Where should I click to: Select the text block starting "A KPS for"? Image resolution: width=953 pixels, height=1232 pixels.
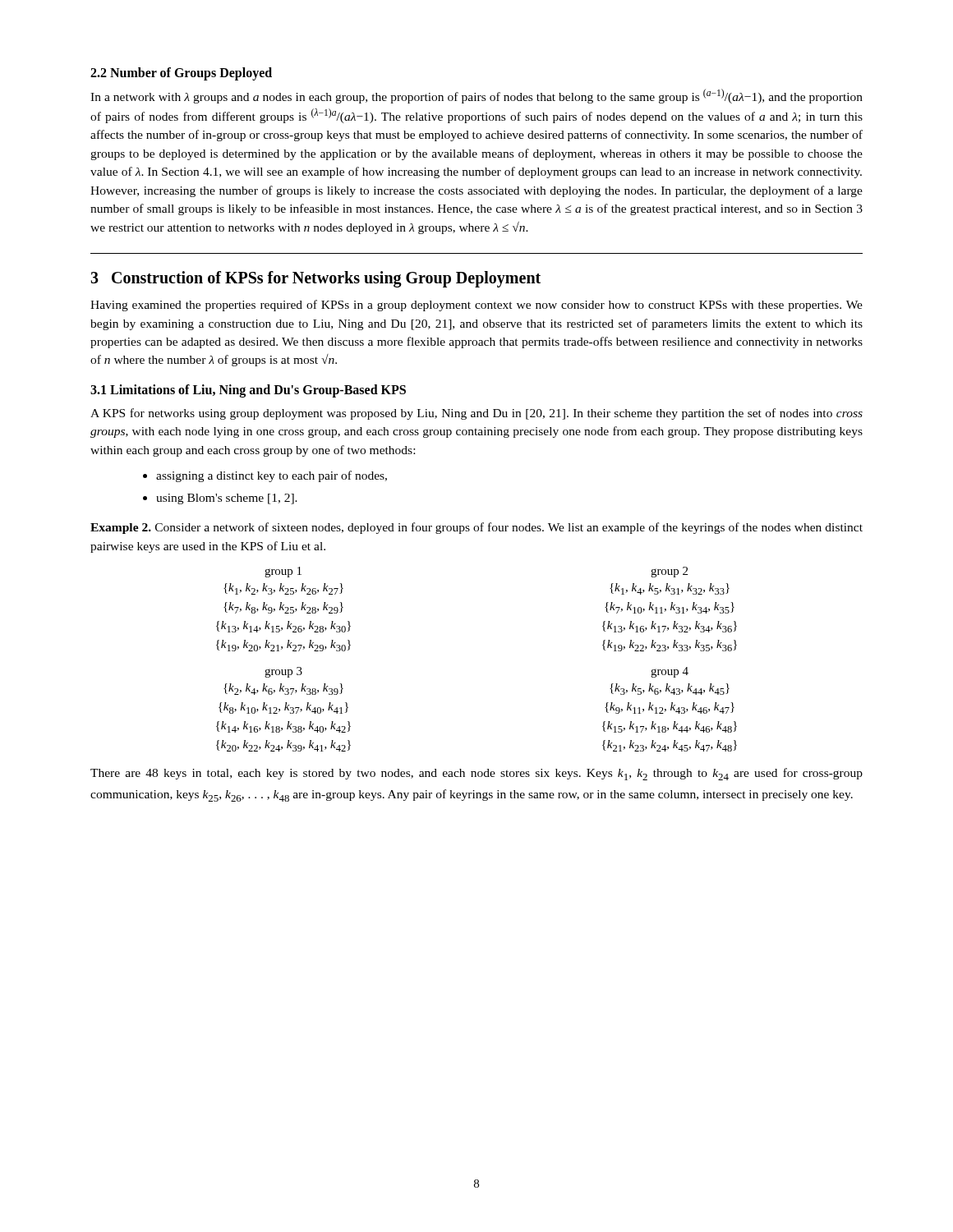point(476,432)
